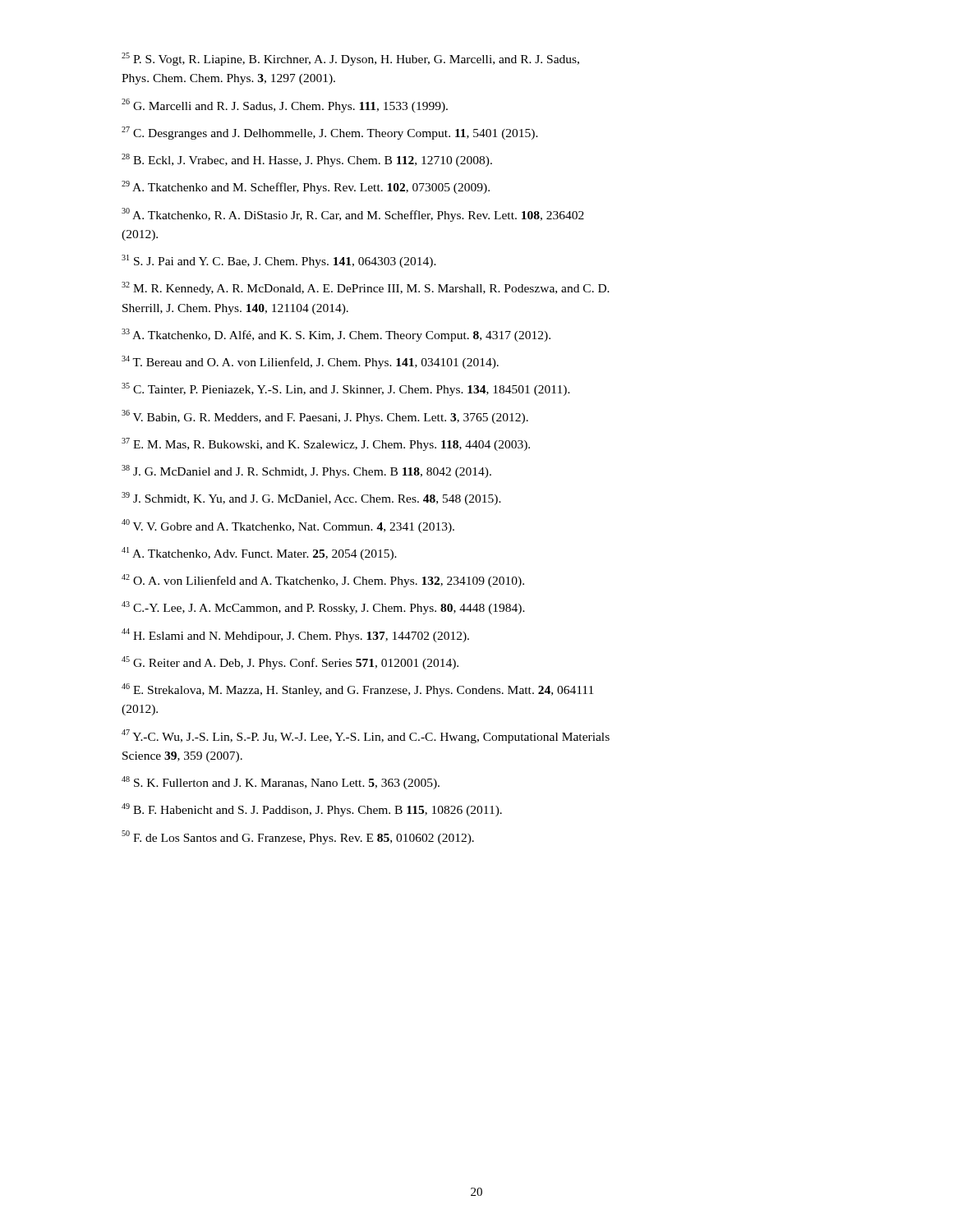Click on the list item containing "30 A. Tkatchenko, R."
Screen dimensions: 1232x953
pyautogui.click(x=353, y=223)
